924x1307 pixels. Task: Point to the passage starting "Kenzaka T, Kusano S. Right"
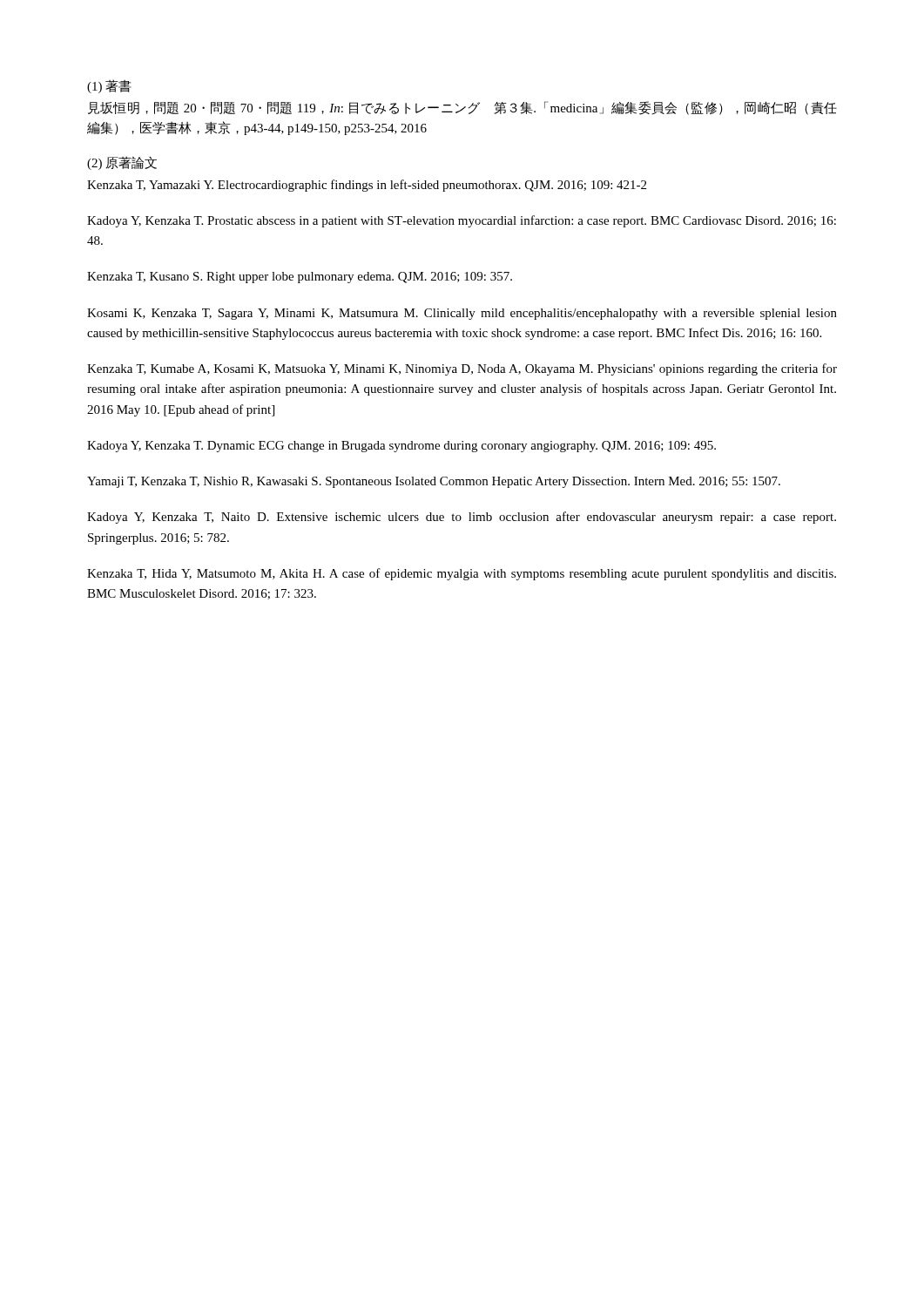(300, 276)
